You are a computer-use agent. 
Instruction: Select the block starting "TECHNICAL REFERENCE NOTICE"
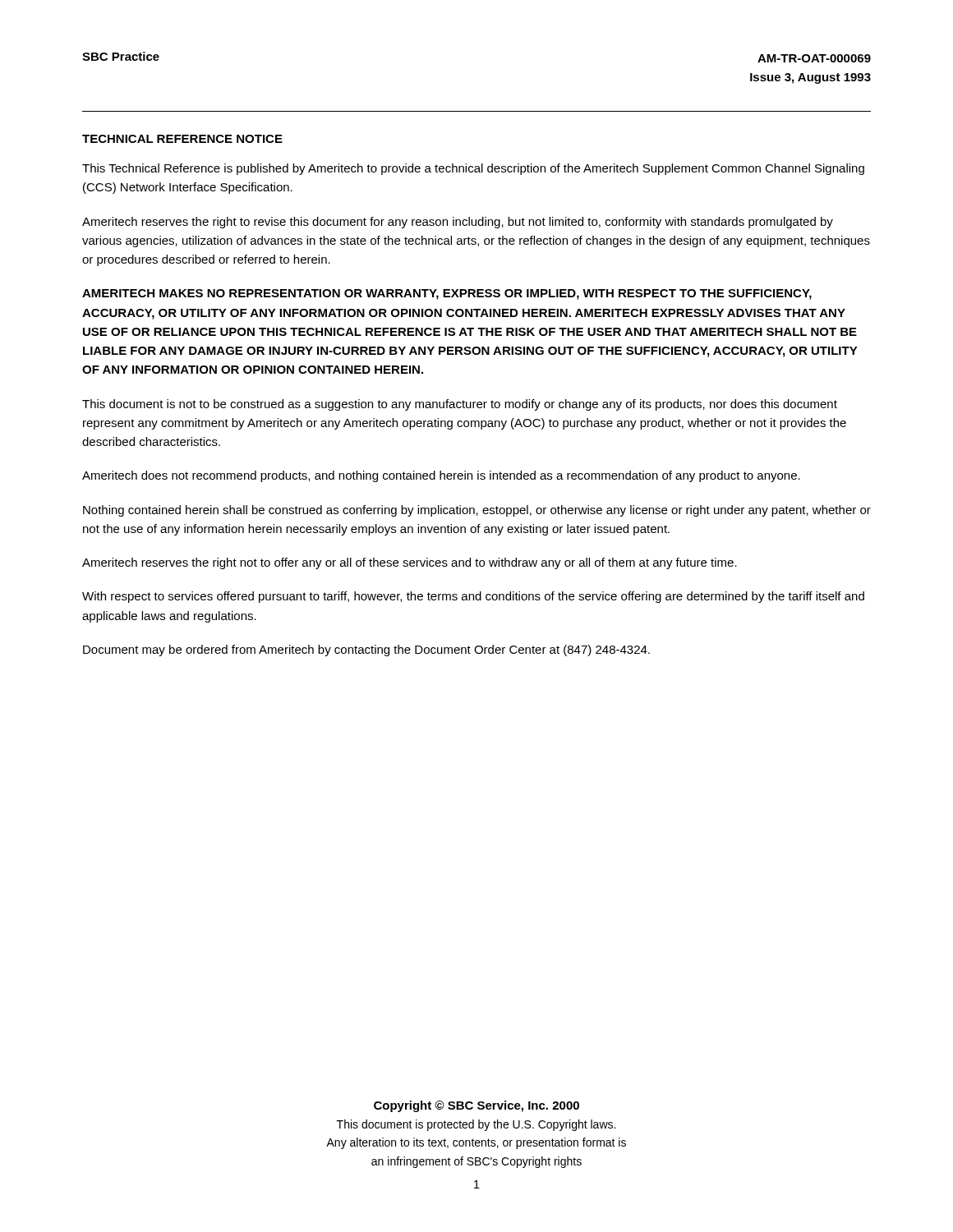[x=182, y=138]
